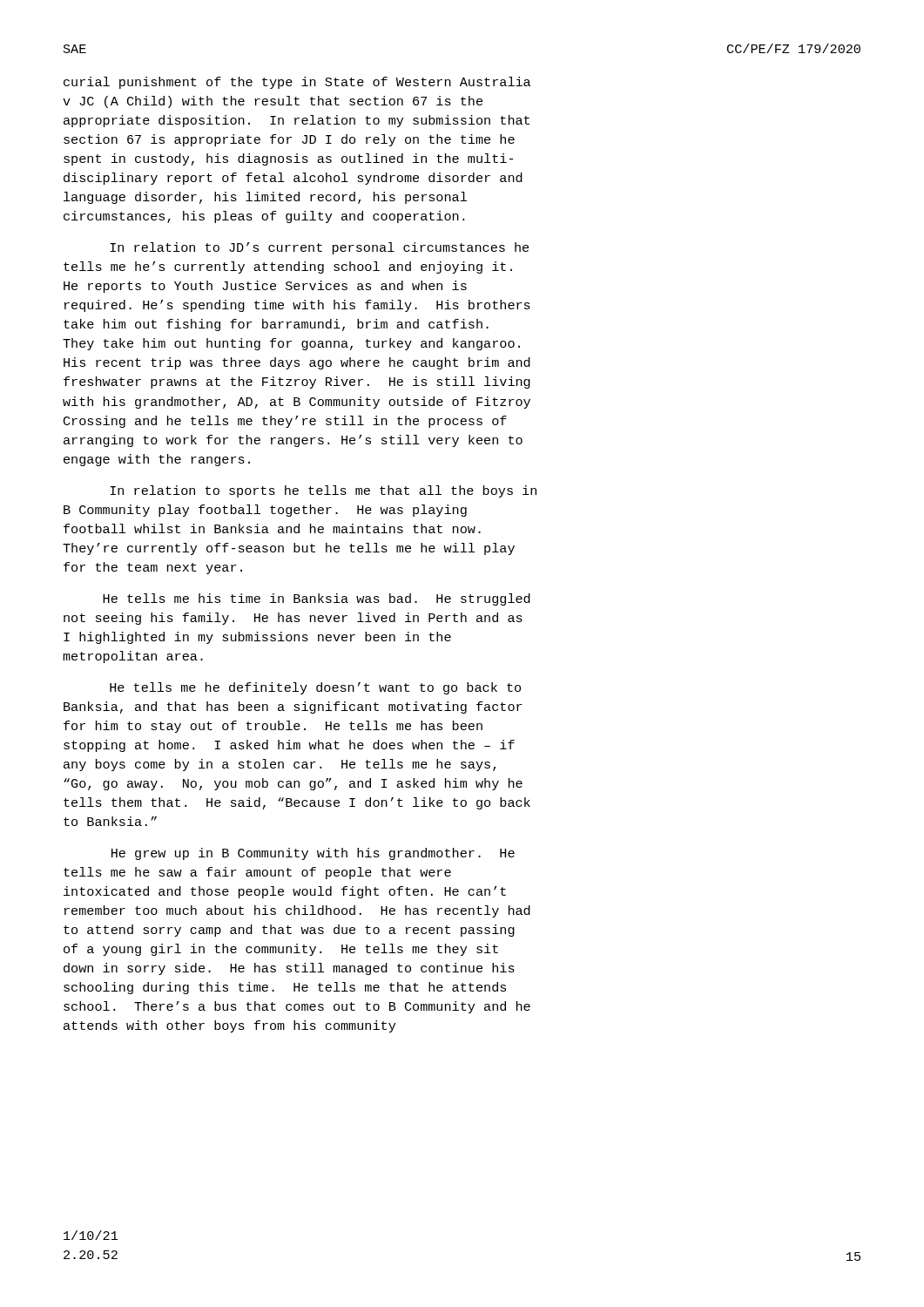Locate the text block containing "He grew up"

pyautogui.click(x=297, y=940)
